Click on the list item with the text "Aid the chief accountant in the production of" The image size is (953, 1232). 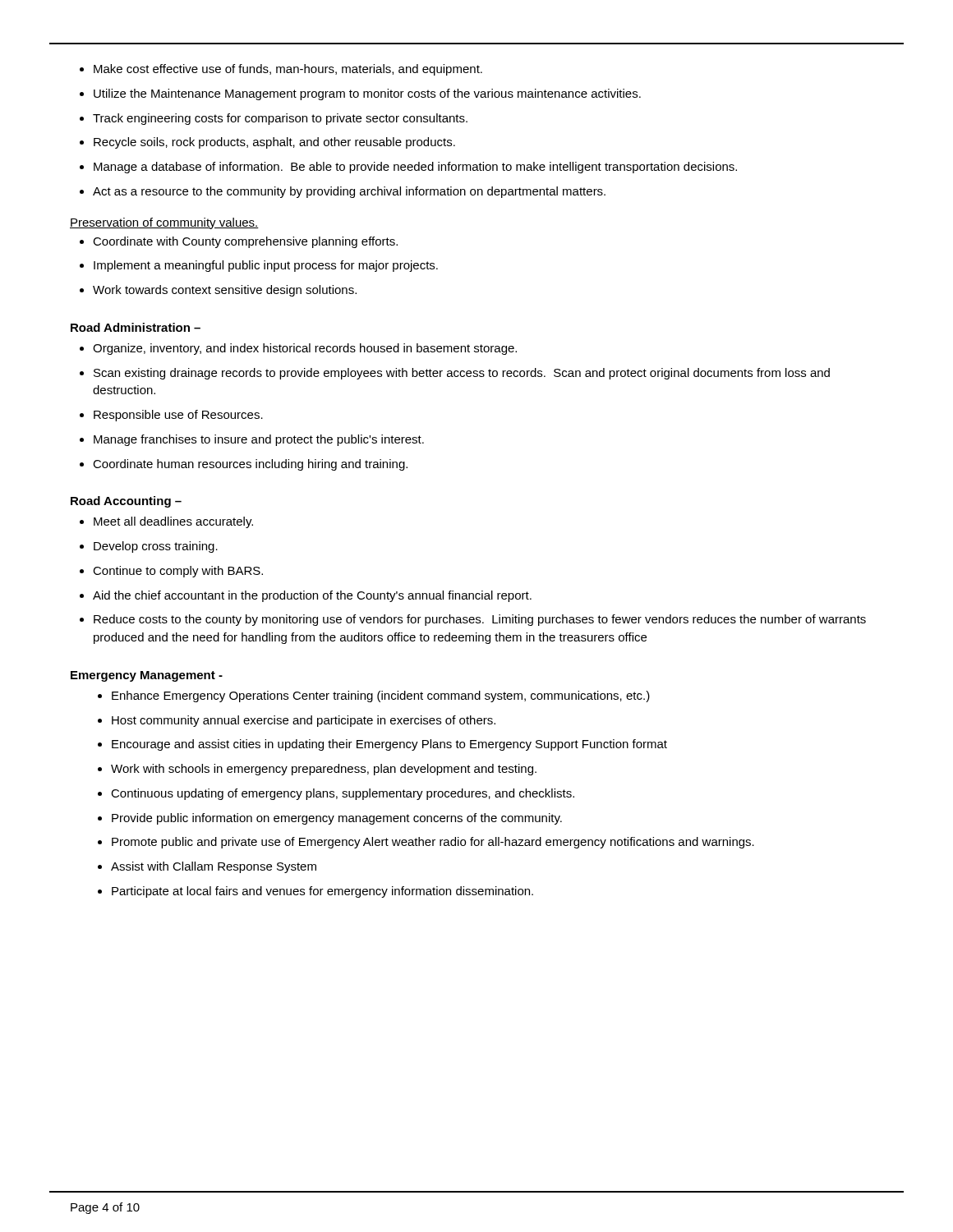point(476,595)
